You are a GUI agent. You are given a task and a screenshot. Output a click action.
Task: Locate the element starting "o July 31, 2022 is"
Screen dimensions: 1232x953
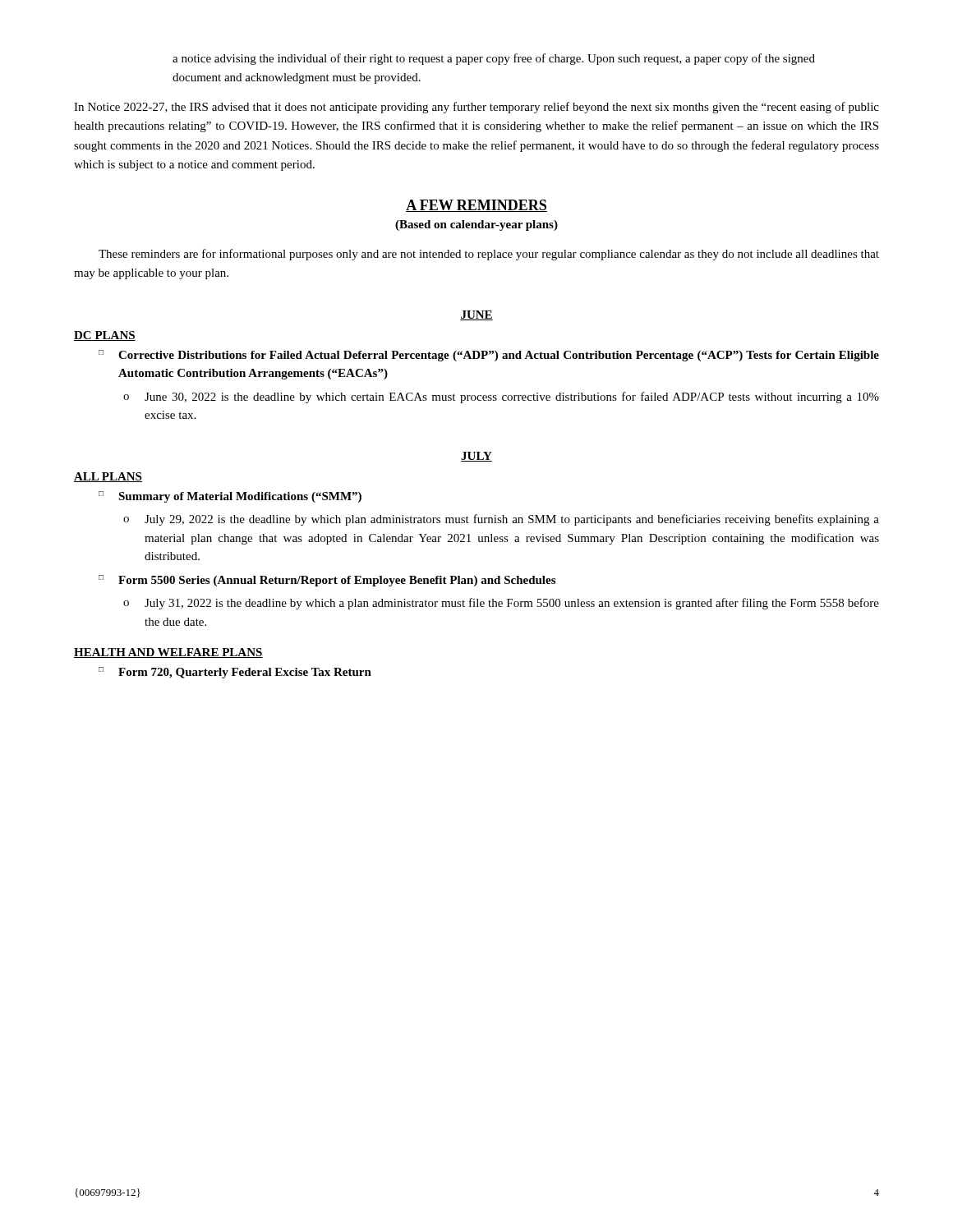(x=501, y=612)
